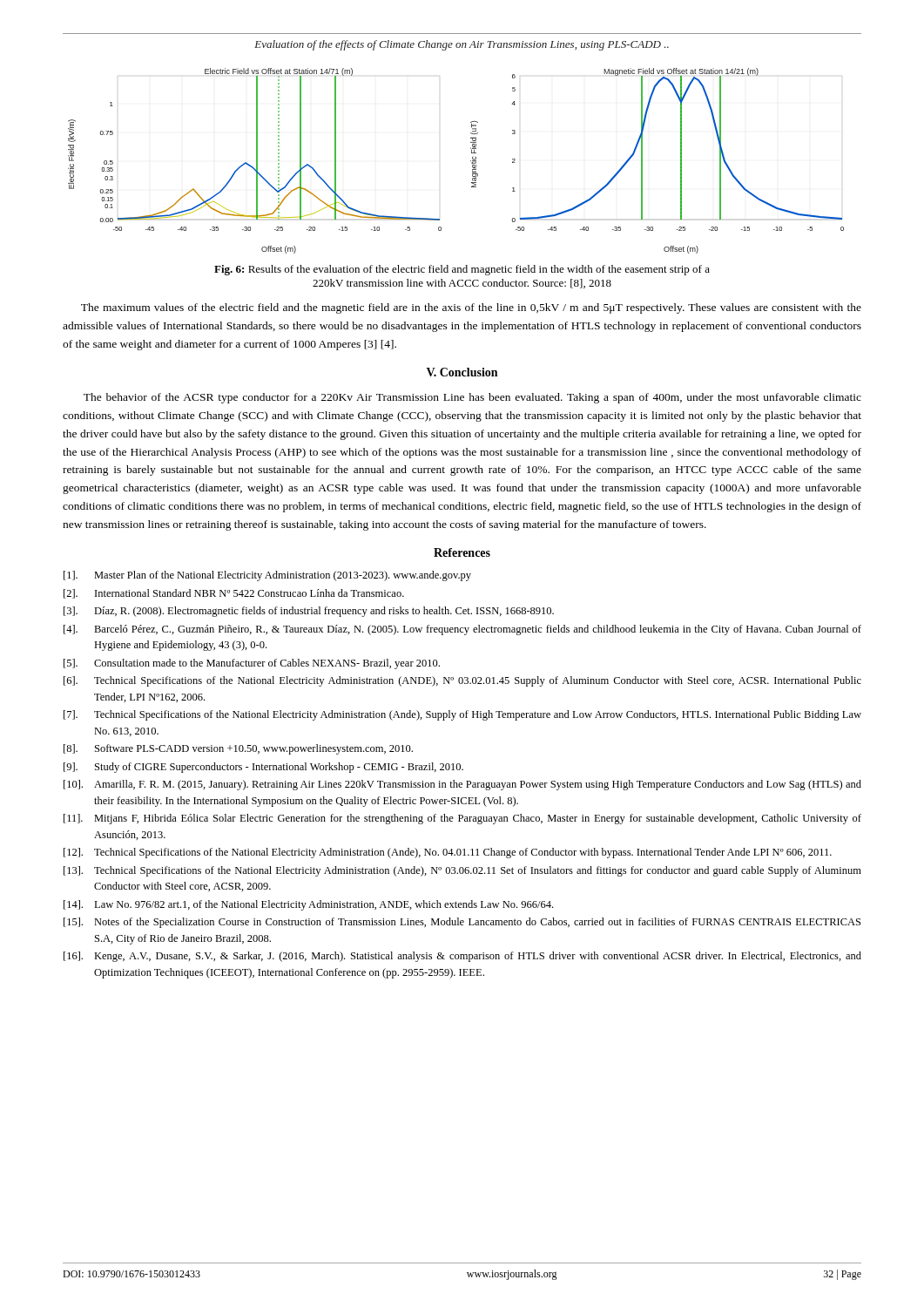Click on the region starting "The behavior of the ACSR"

[x=462, y=460]
